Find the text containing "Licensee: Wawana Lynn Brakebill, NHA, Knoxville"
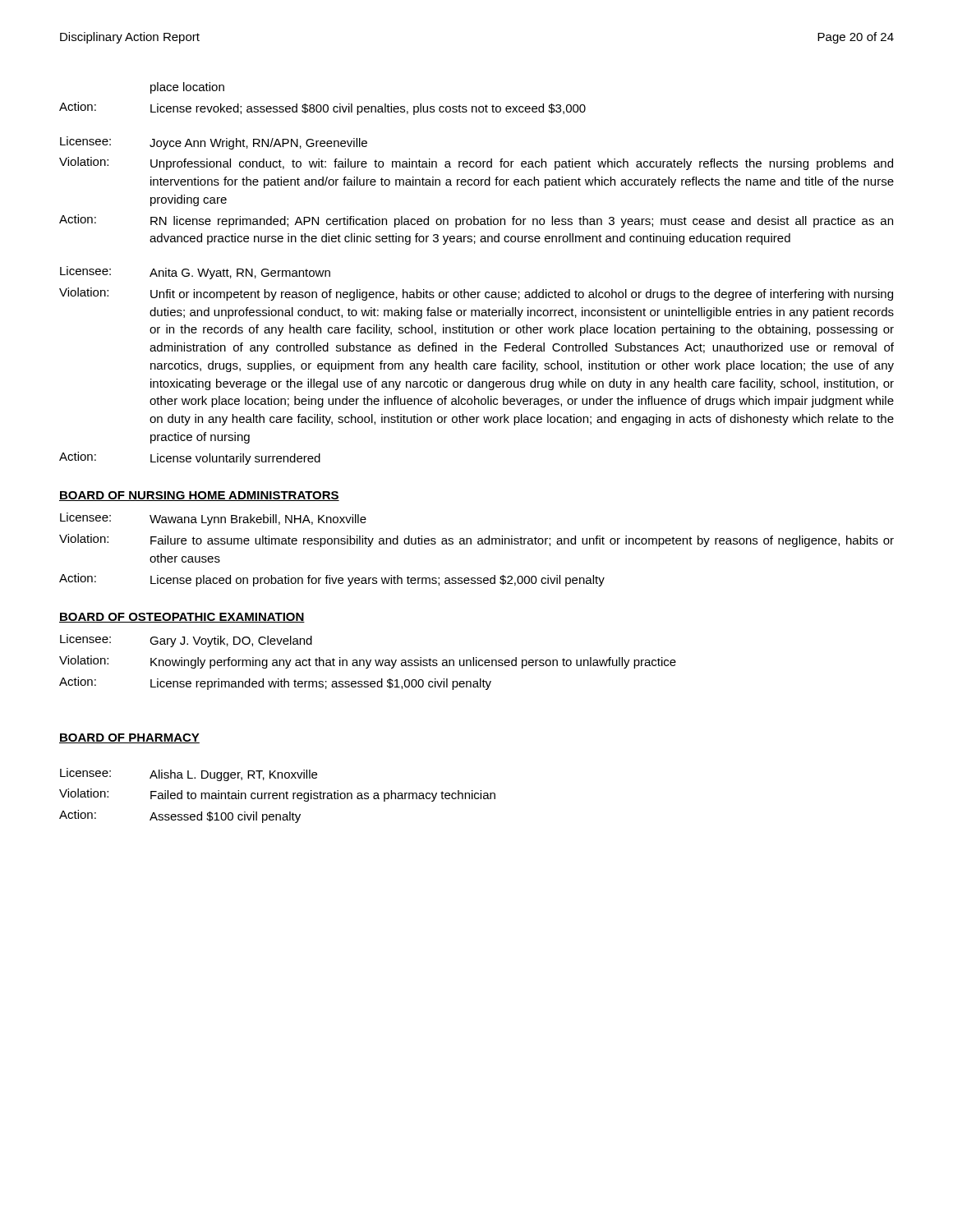Image resolution: width=953 pixels, height=1232 pixels. click(213, 519)
